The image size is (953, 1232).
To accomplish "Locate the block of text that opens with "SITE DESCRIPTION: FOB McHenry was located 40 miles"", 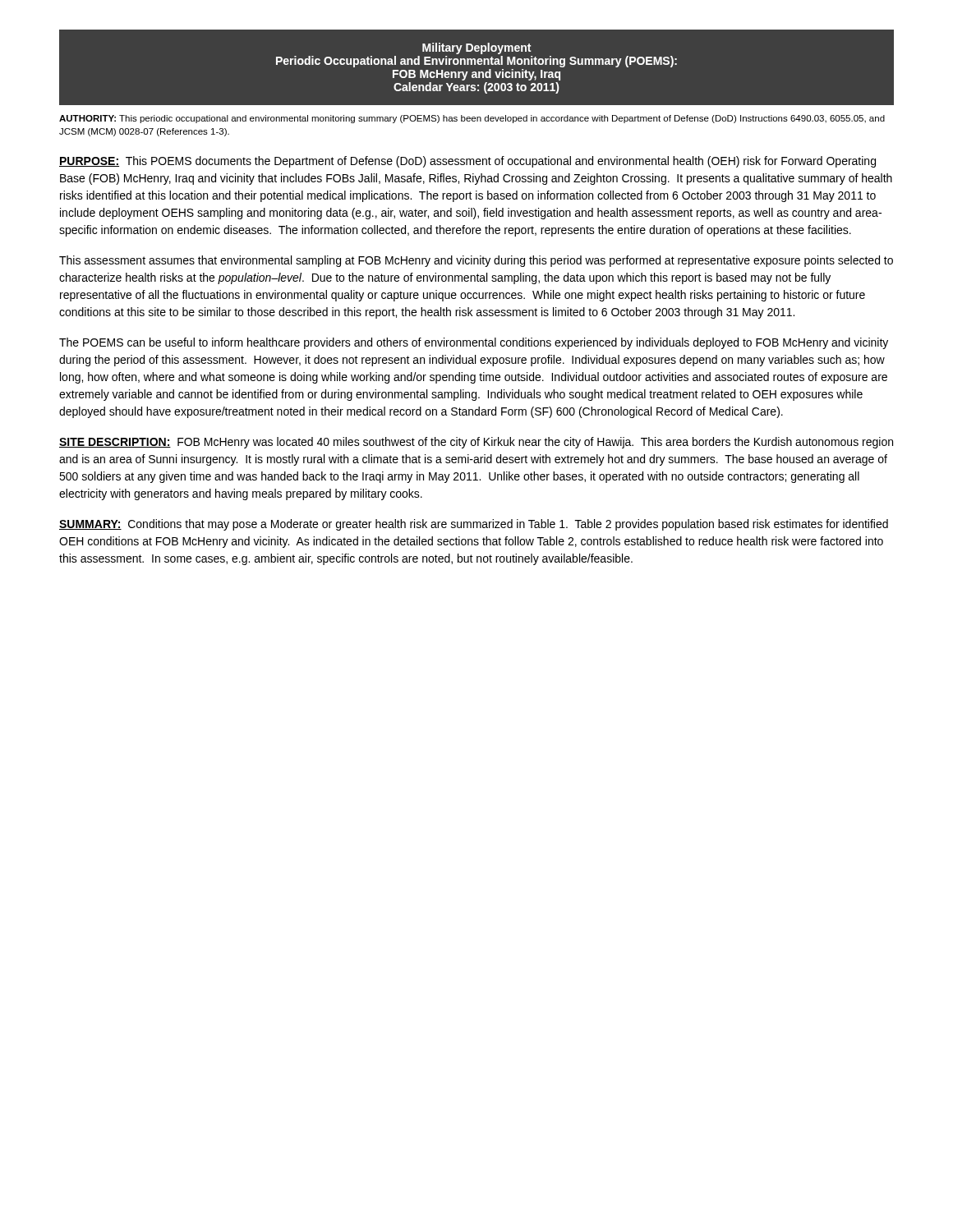I will [476, 468].
